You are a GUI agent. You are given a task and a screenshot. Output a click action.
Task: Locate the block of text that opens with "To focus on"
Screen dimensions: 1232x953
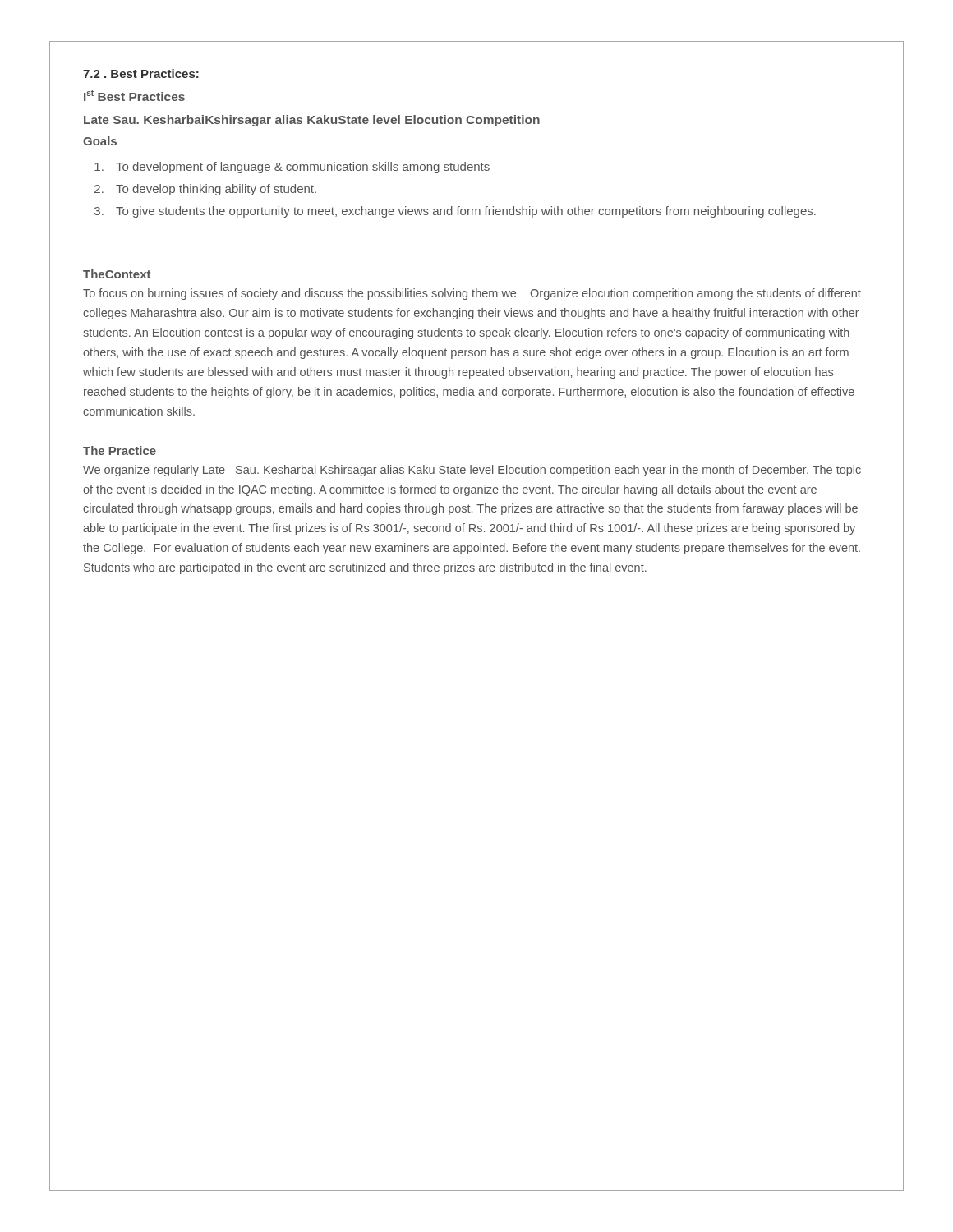coord(472,352)
